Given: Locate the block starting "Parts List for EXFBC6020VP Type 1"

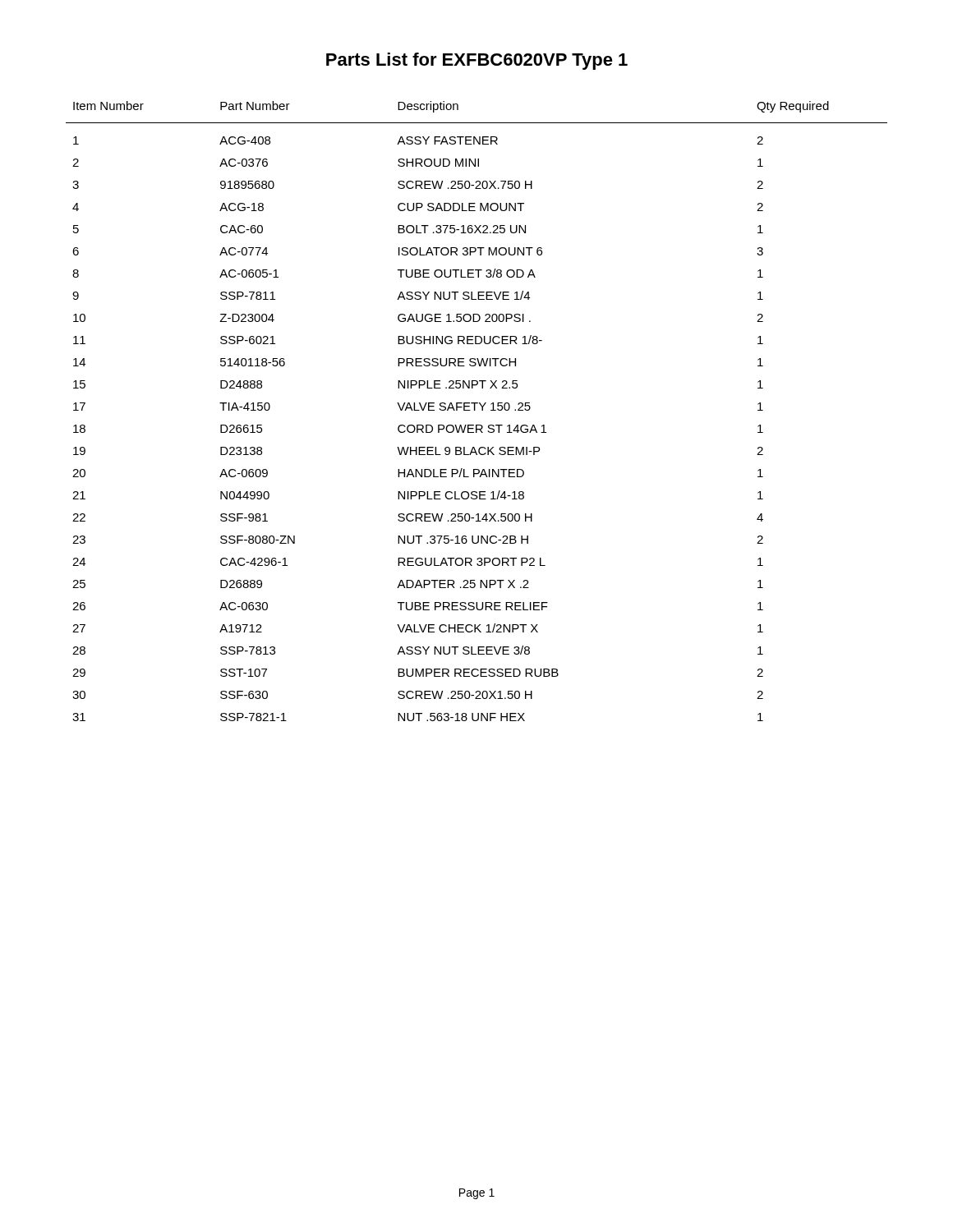Looking at the screenshot, I should pyautogui.click(x=476, y=60).
